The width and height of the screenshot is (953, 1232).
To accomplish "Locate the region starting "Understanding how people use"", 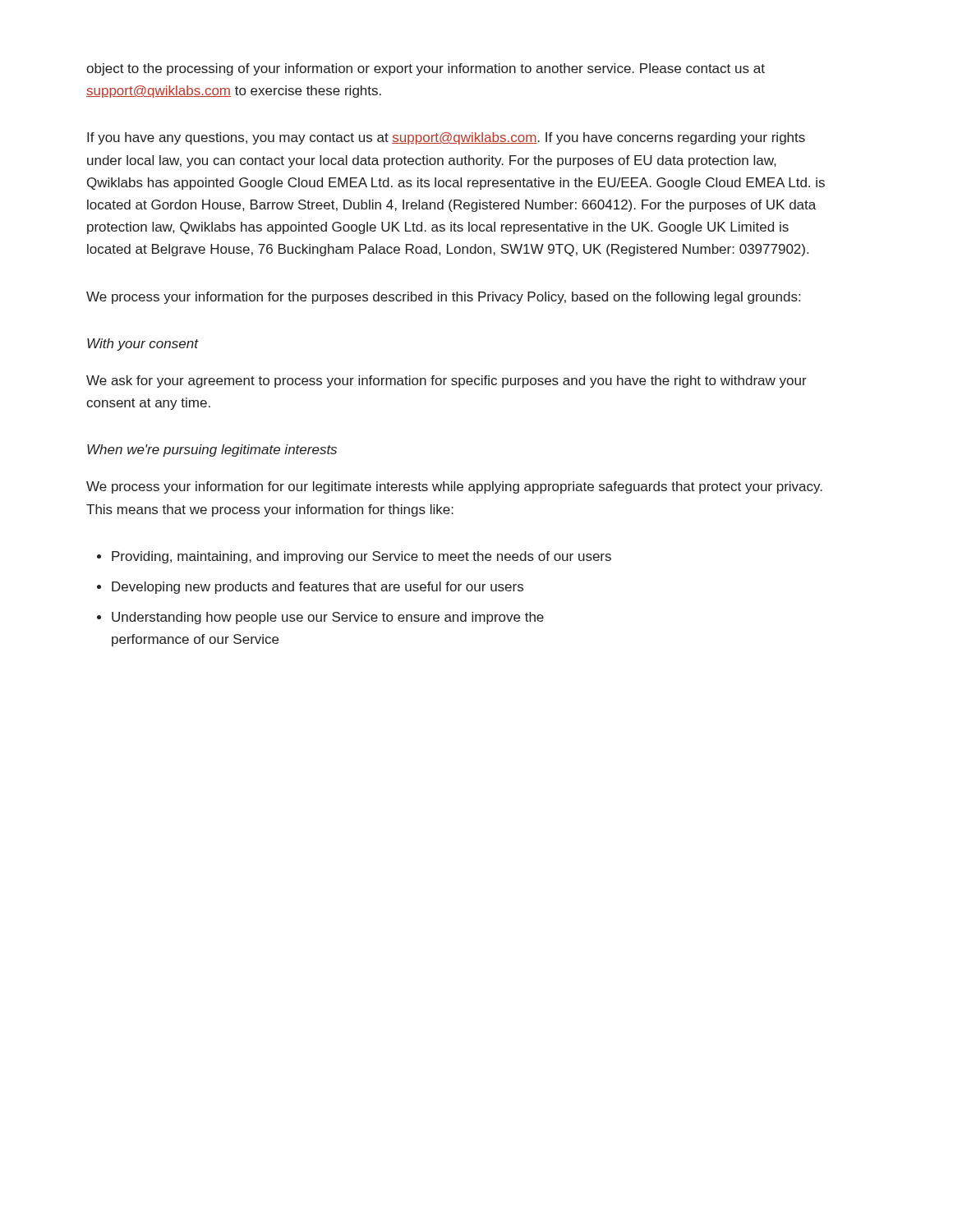I will (x=328, y=629).
